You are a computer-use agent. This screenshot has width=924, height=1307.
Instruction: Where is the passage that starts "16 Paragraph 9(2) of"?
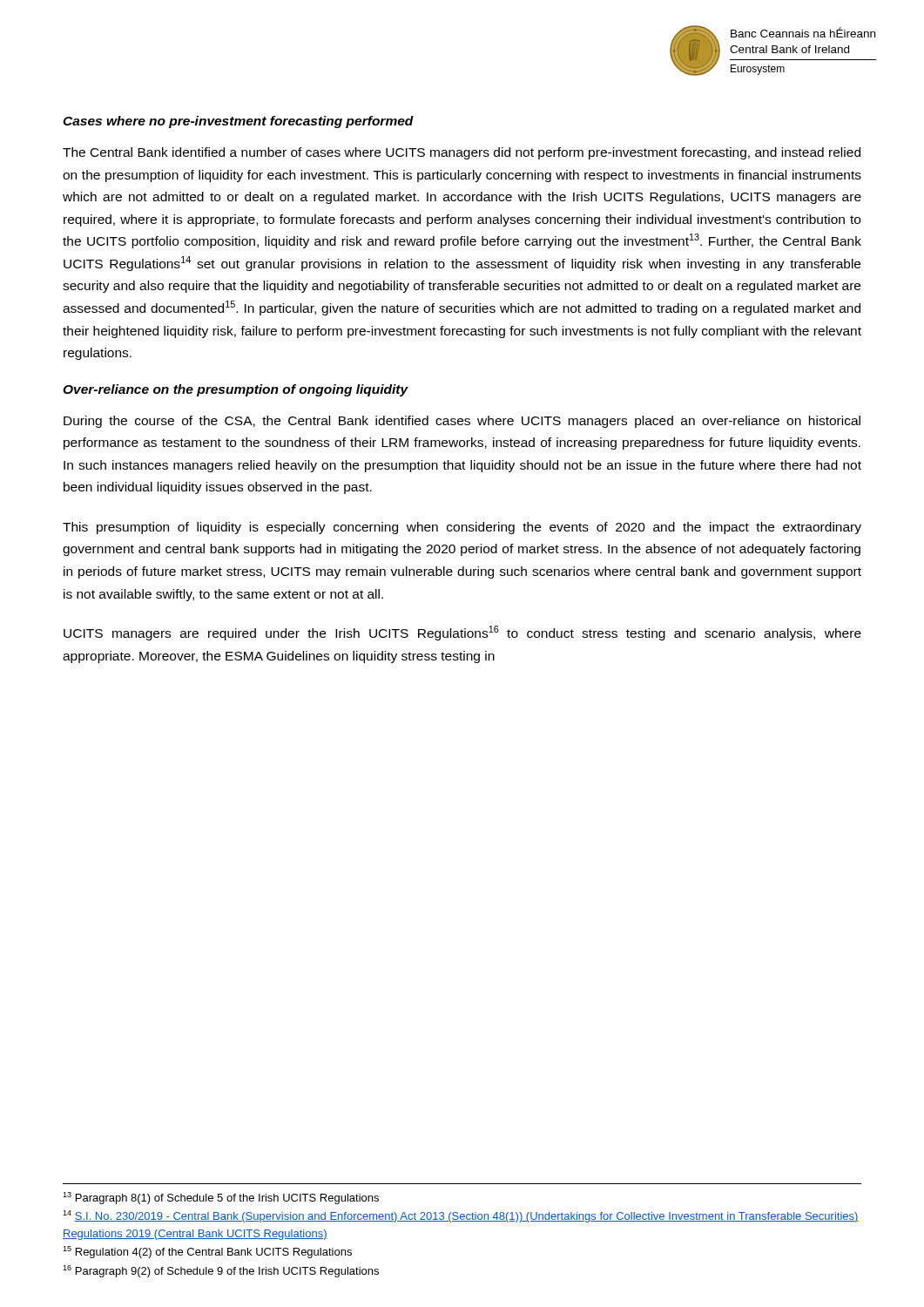(x=221, y=1270)
